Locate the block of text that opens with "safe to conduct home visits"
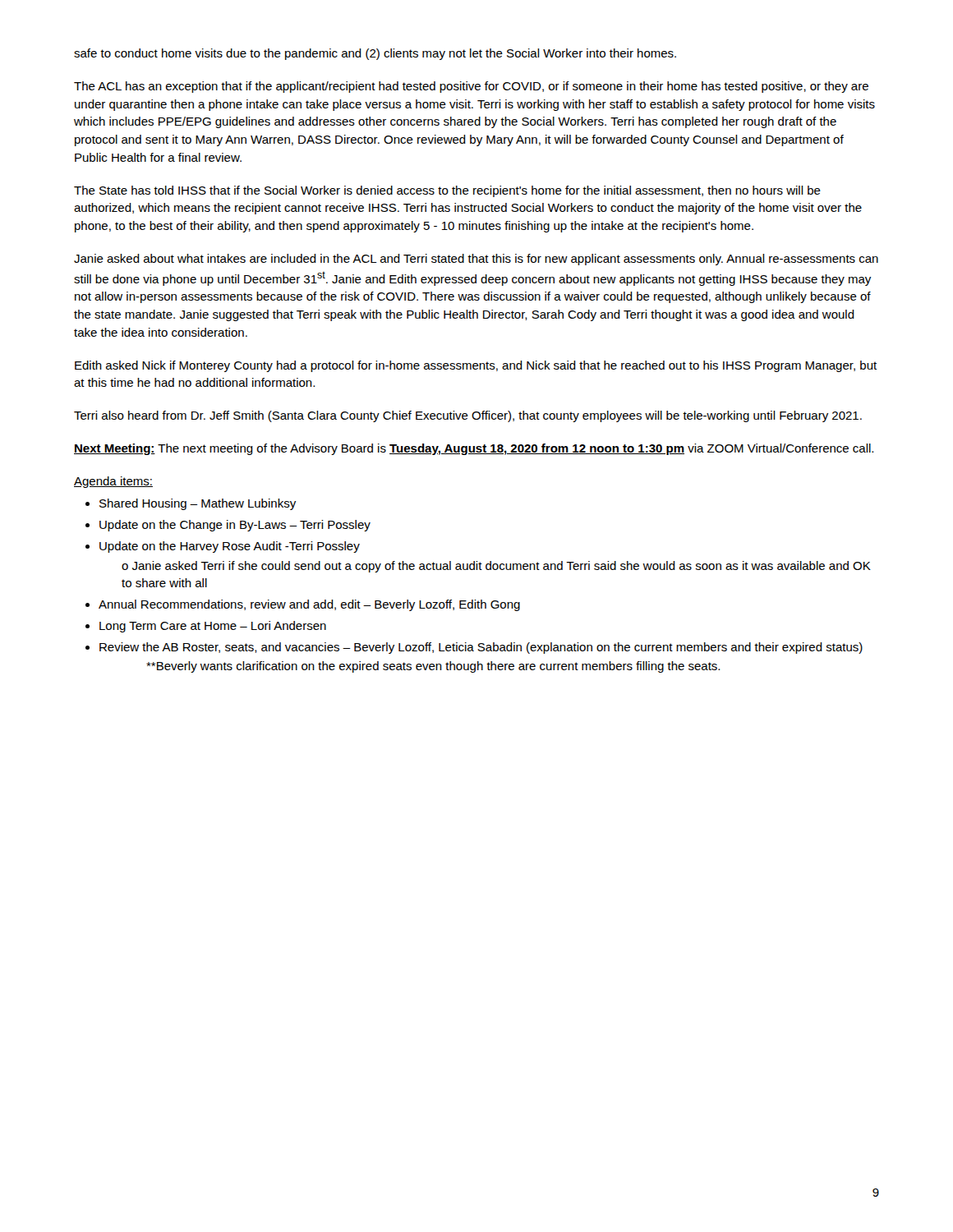Screen dimensions: 1232x953 pos(476,53)
